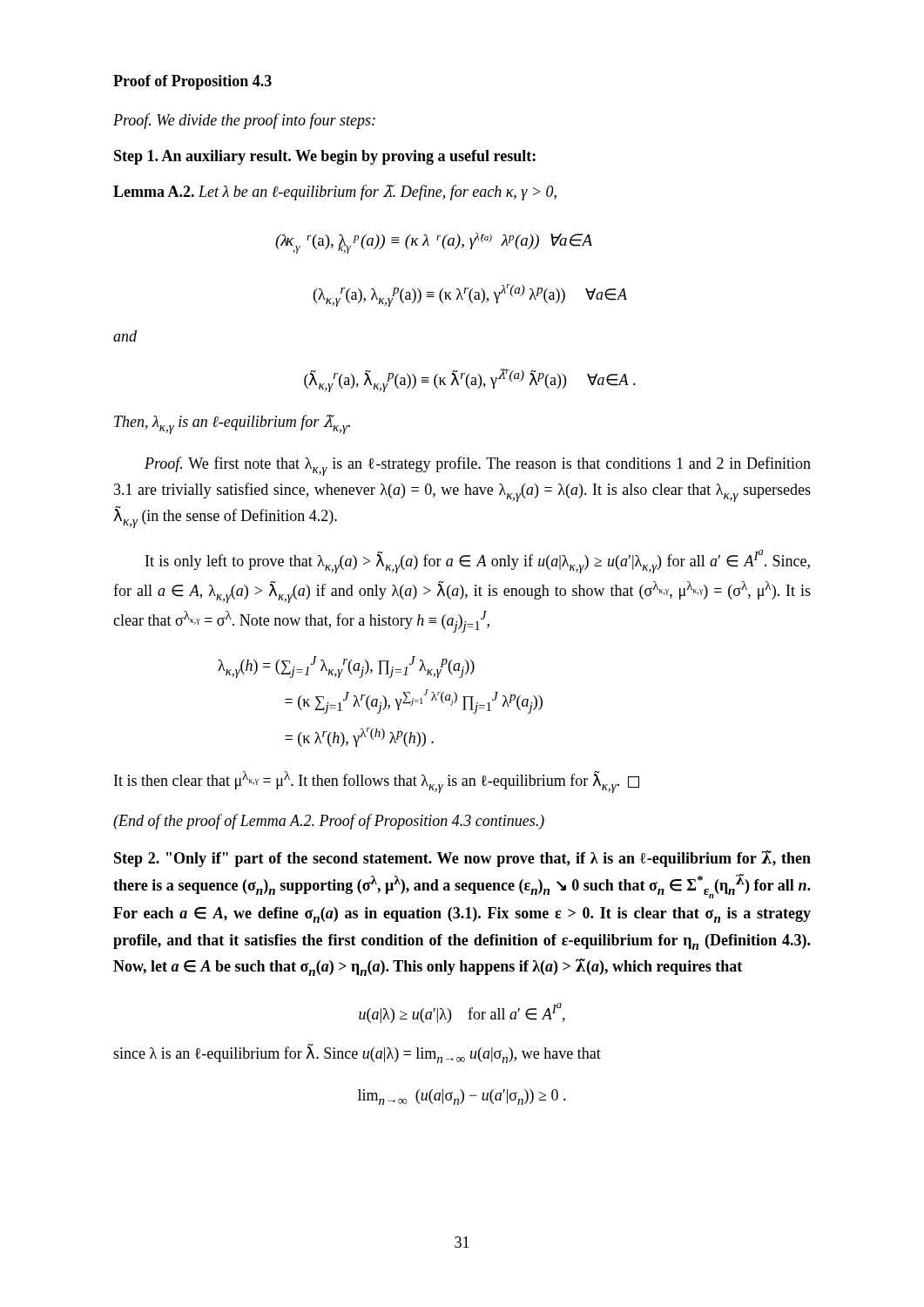Image resolution: width=924 pixels, height=1307 pixels.
Task: Click on the text block with the text "Step 1. An"
Action: pos(325,156)
